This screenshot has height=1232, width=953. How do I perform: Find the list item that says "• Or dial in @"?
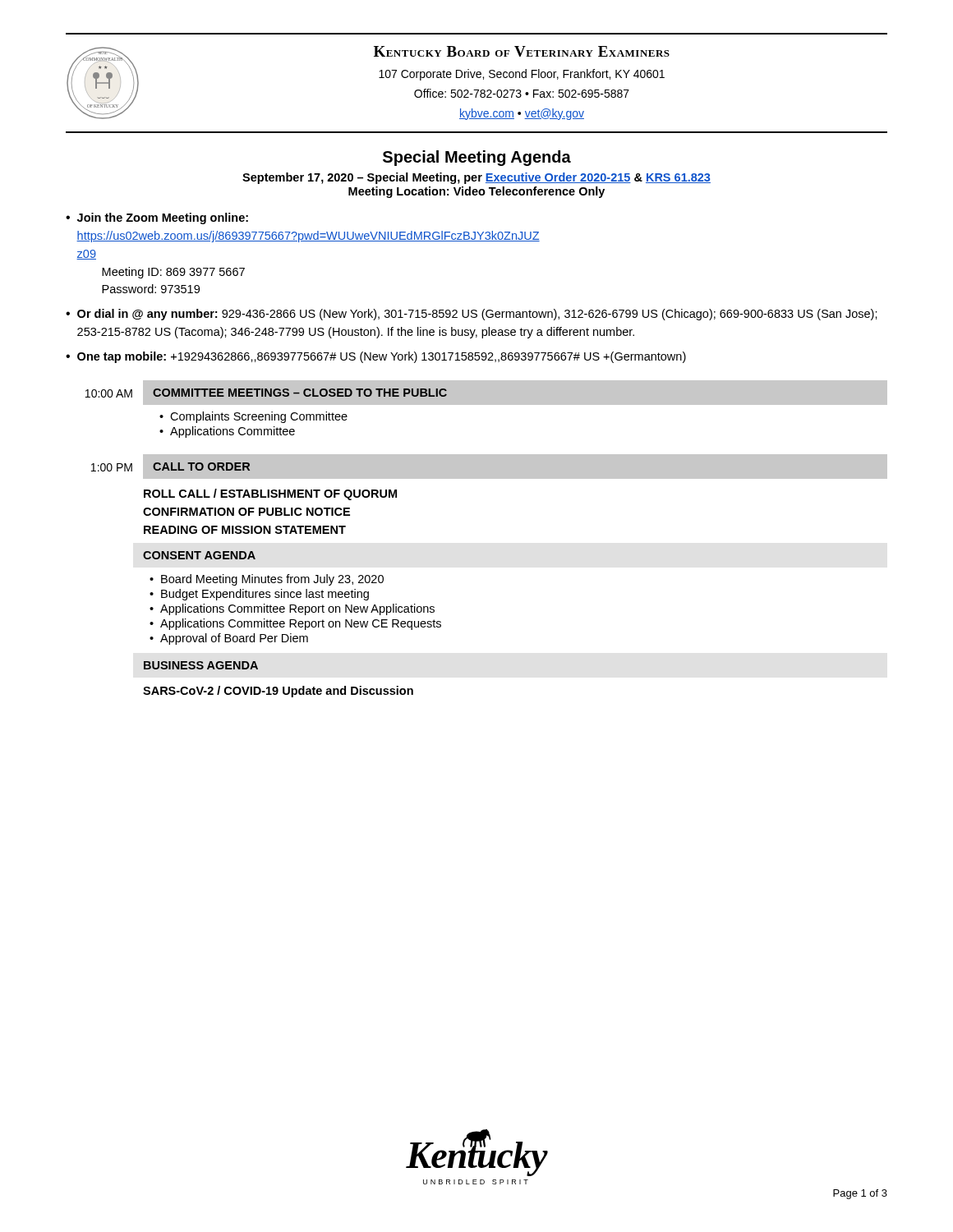click(476, 324)
